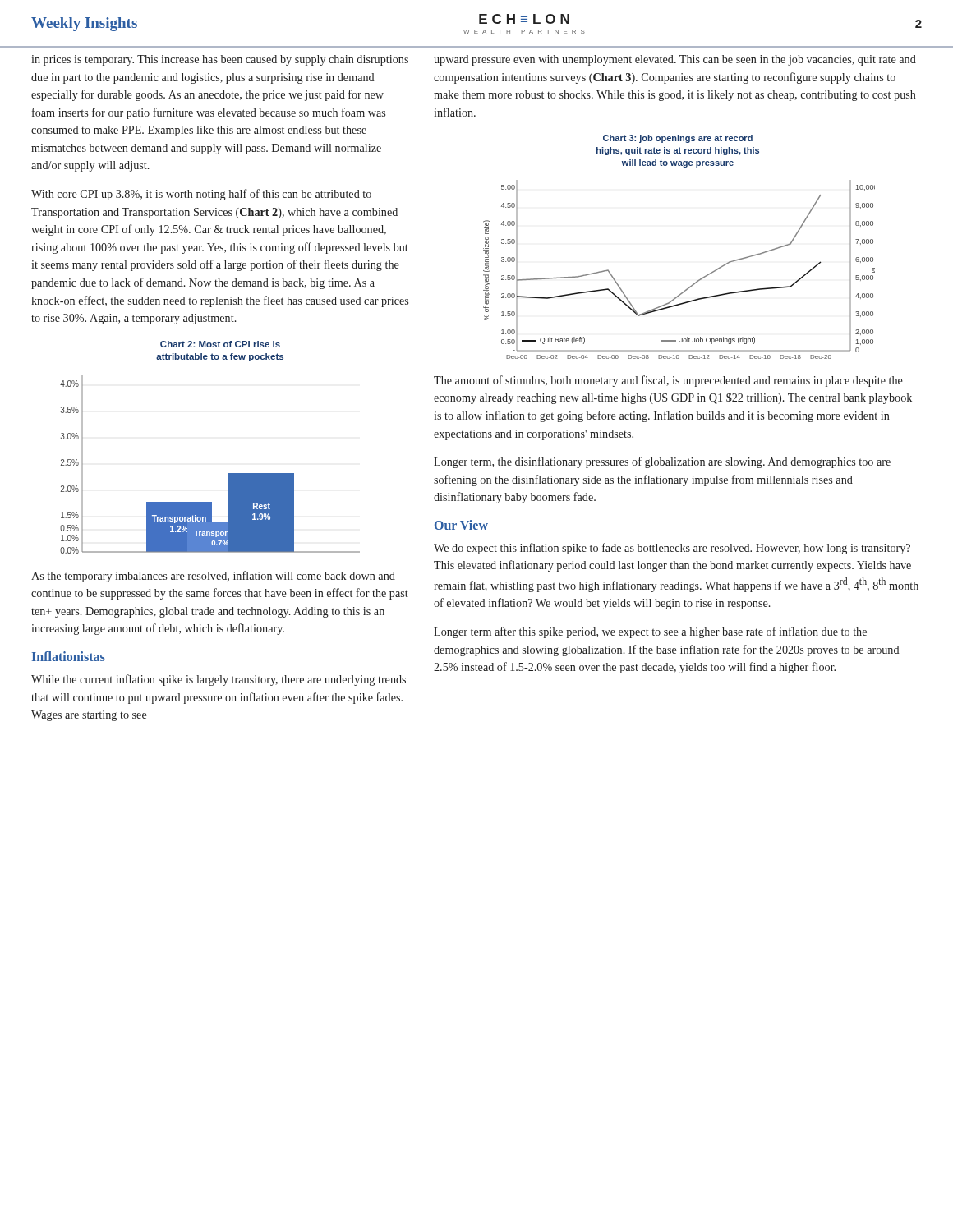Find the block on this page that starts "With core CPI up 3.8%, it is"

(x=220, y=257)
